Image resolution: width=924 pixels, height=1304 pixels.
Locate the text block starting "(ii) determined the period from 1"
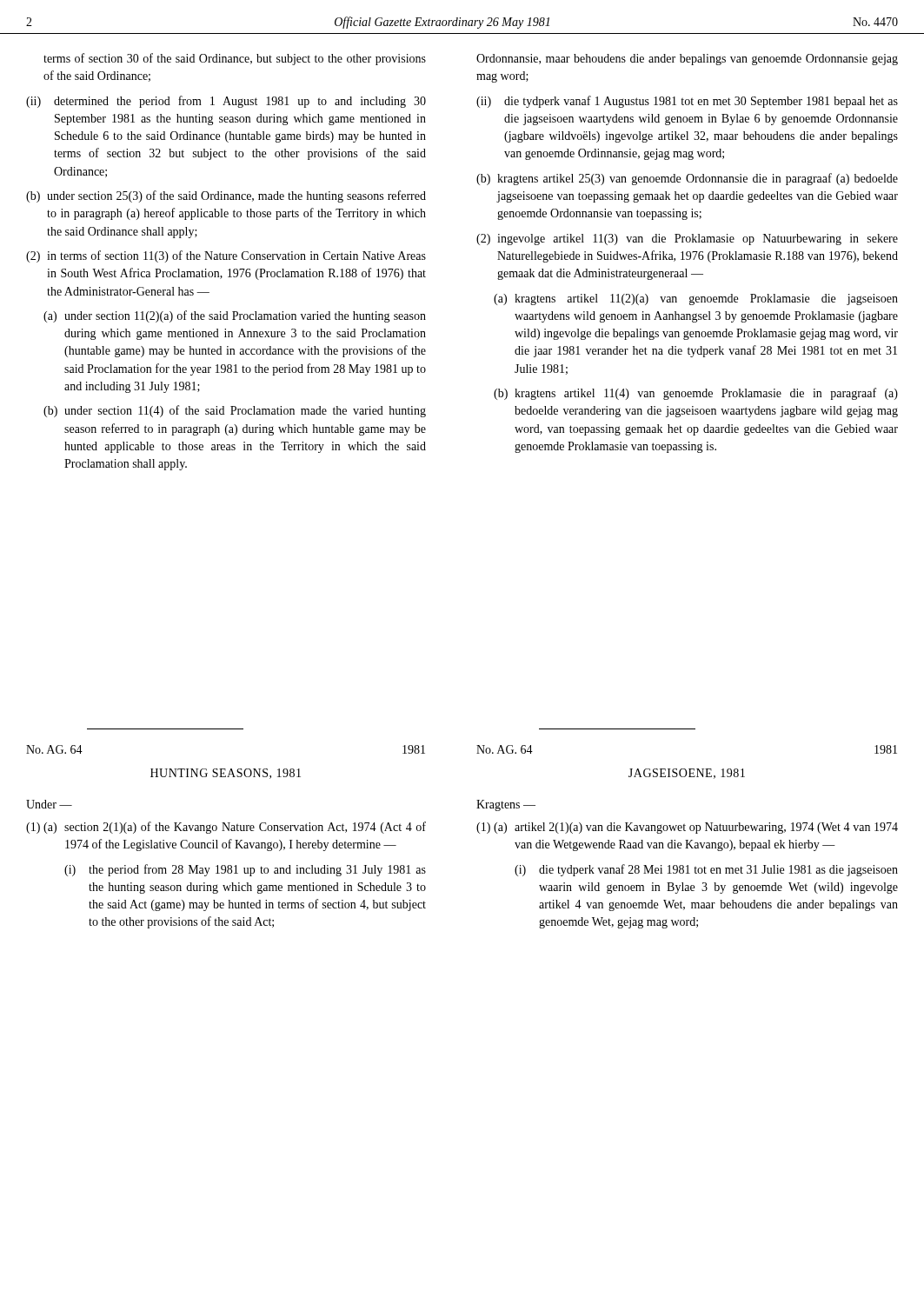pyautogui.click(x=226, y=137)
